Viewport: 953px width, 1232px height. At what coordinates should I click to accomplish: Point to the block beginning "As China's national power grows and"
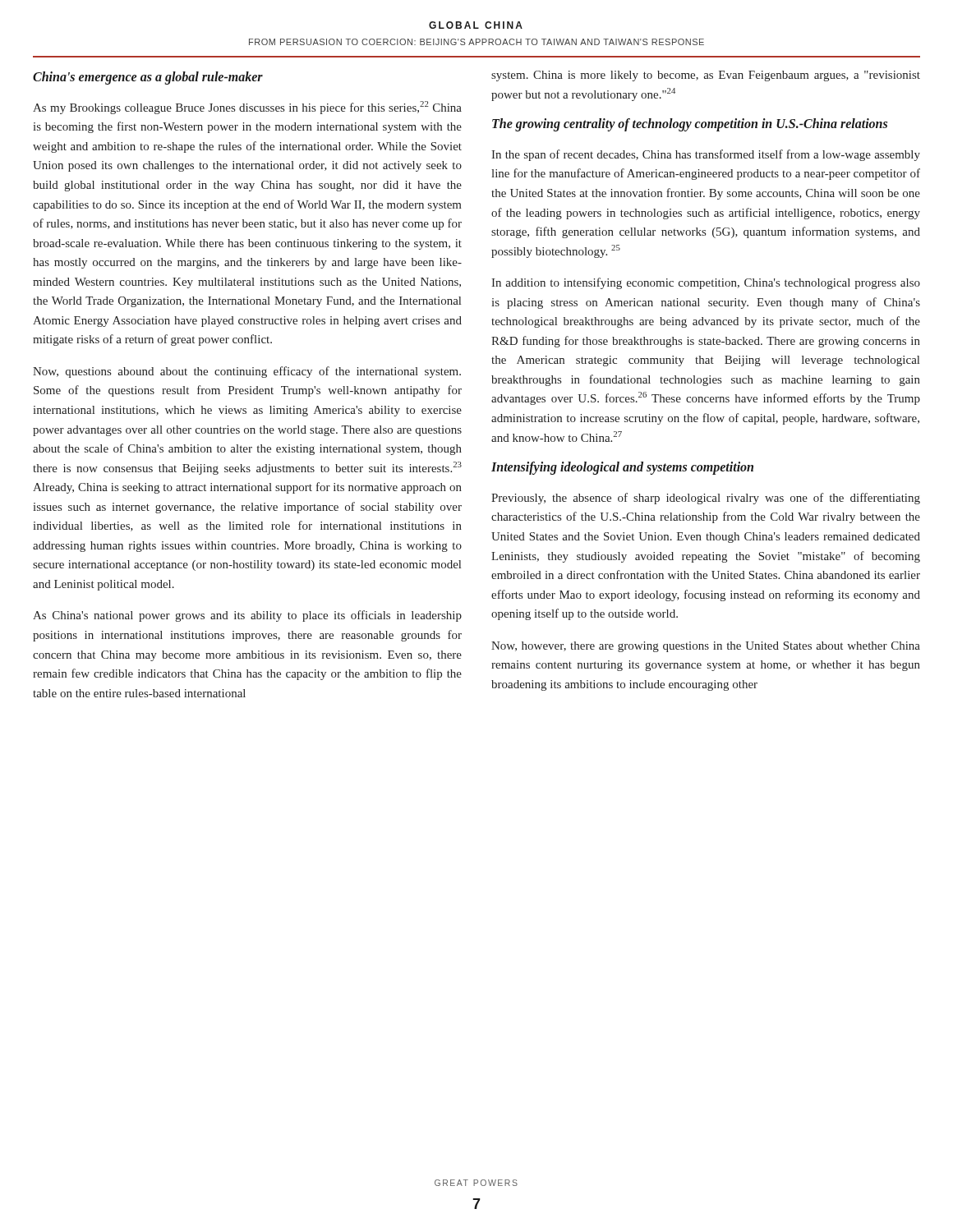[x=247, y=655]
